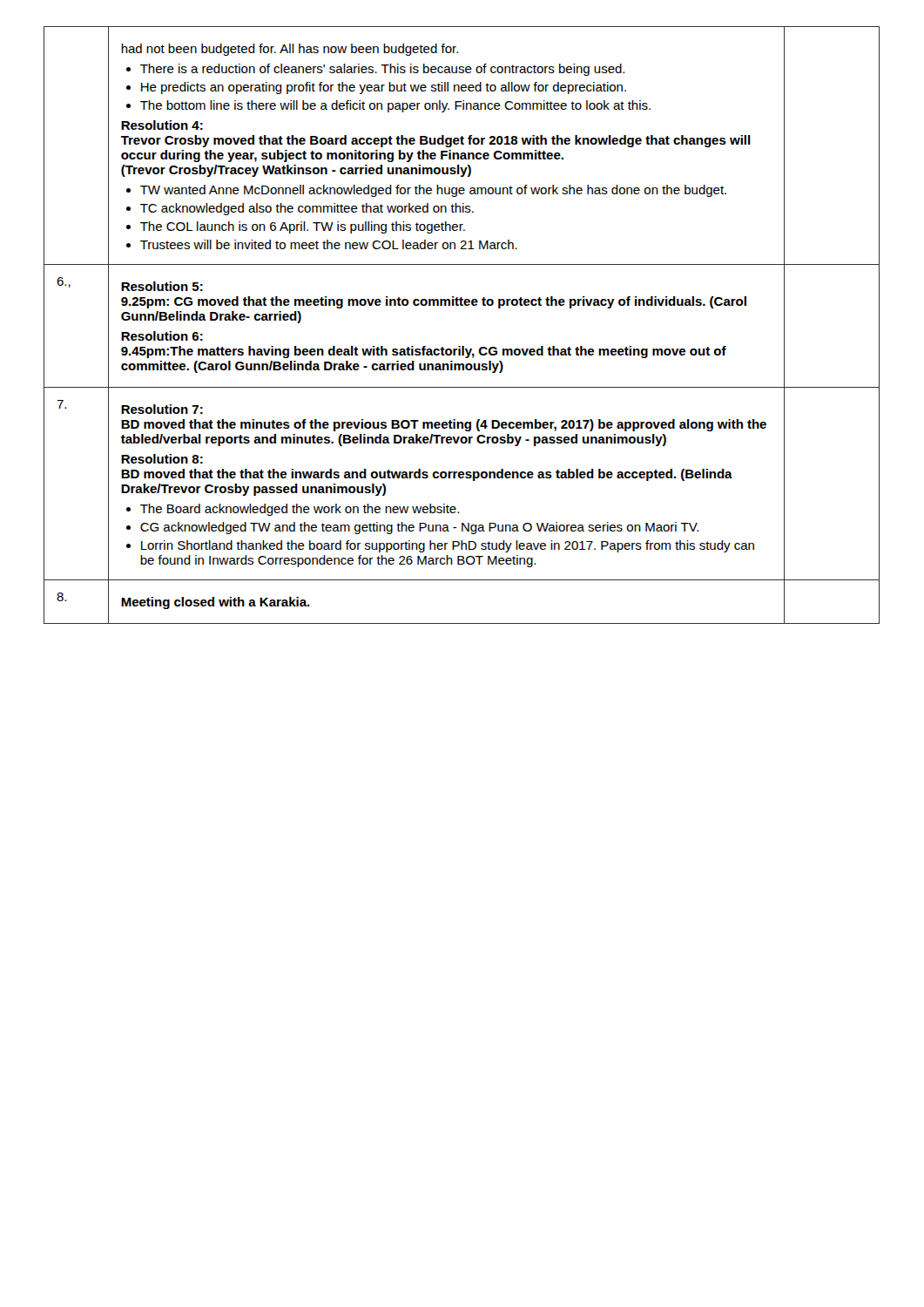Point to the text starting "had not been budgeted for. All has now"

pyautogui.click(x=446, y=146)
